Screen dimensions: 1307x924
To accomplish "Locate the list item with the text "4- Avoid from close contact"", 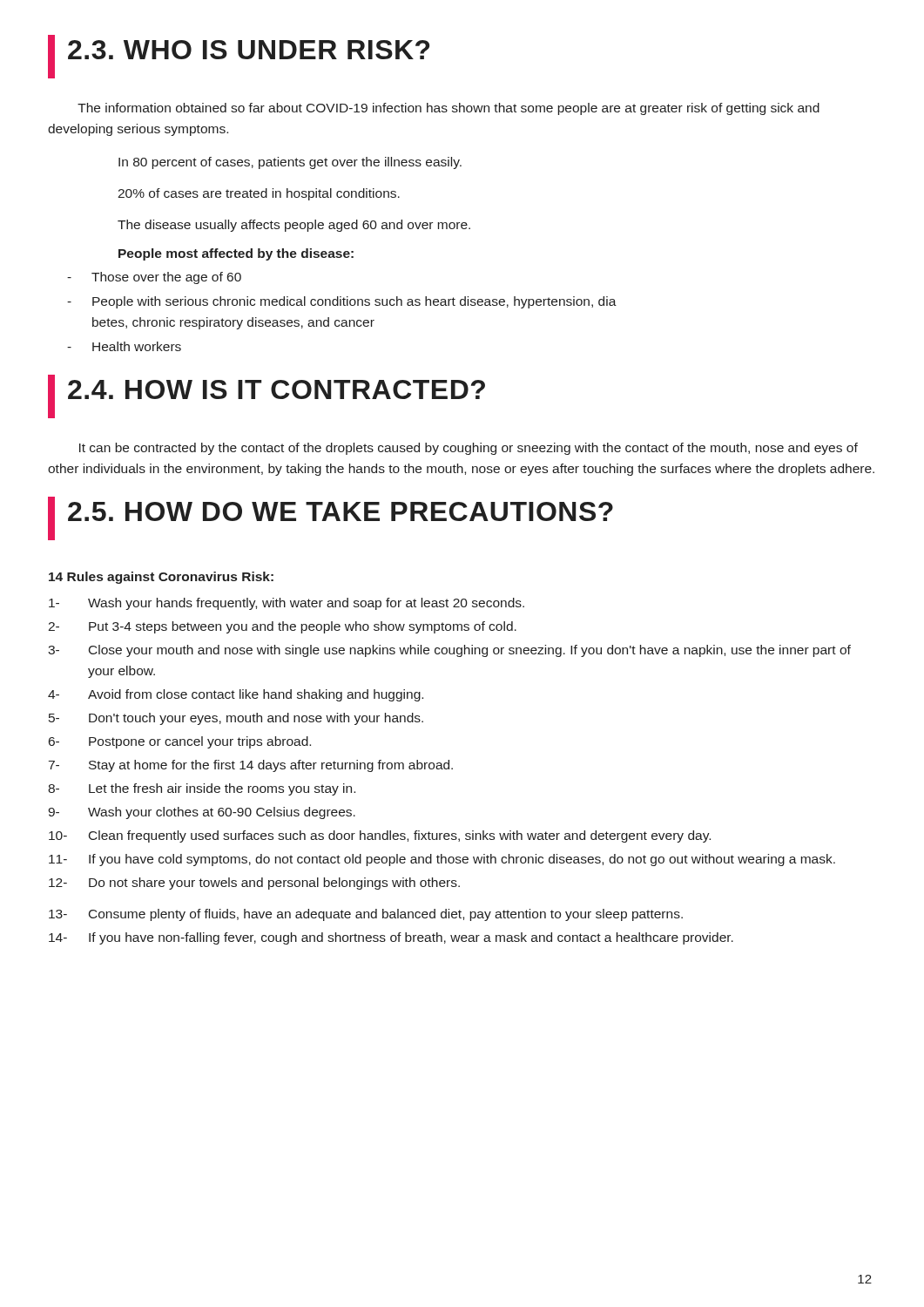I will [x=236, y=695].
